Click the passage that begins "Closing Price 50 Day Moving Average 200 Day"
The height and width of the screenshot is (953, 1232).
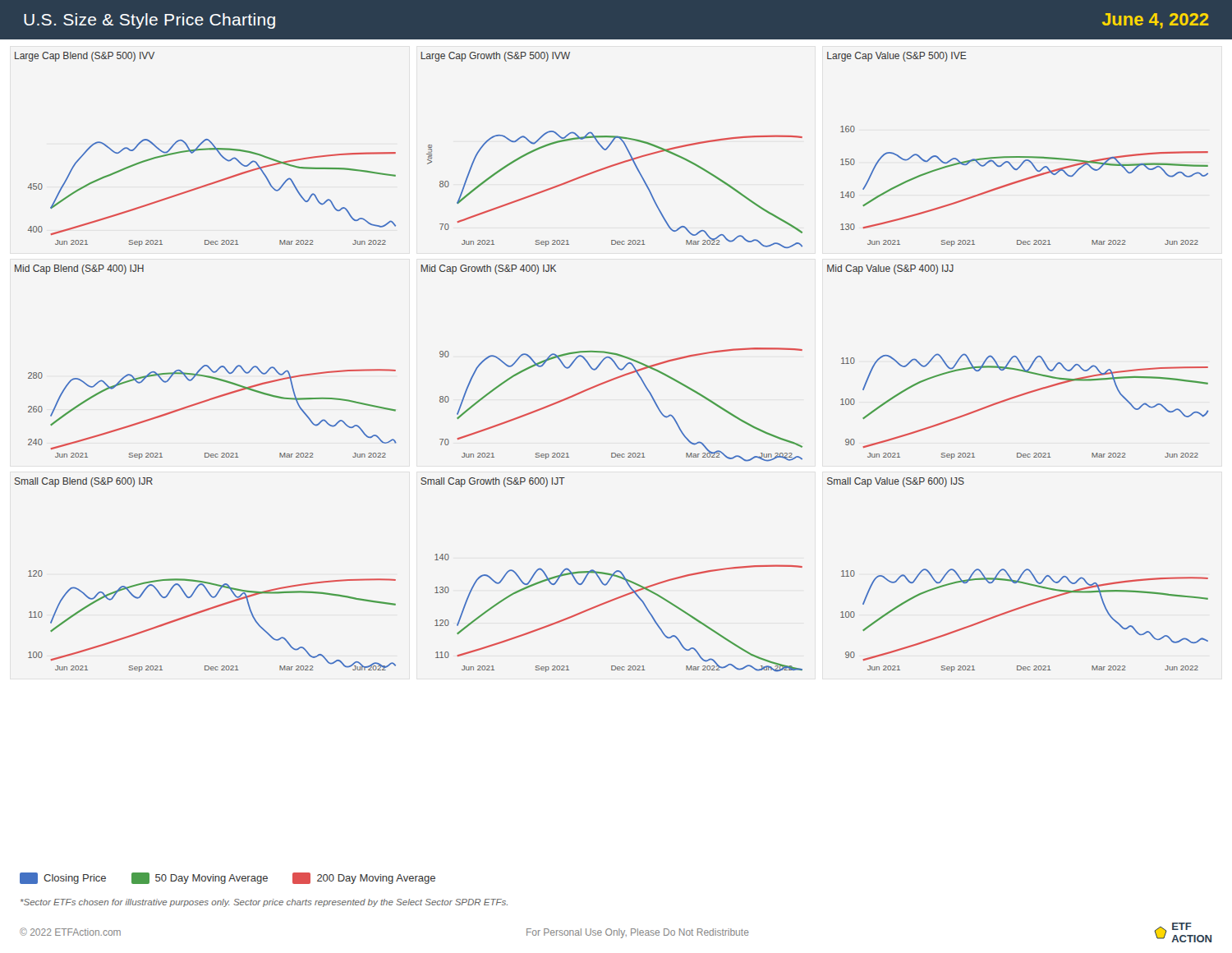click(228, 878)
